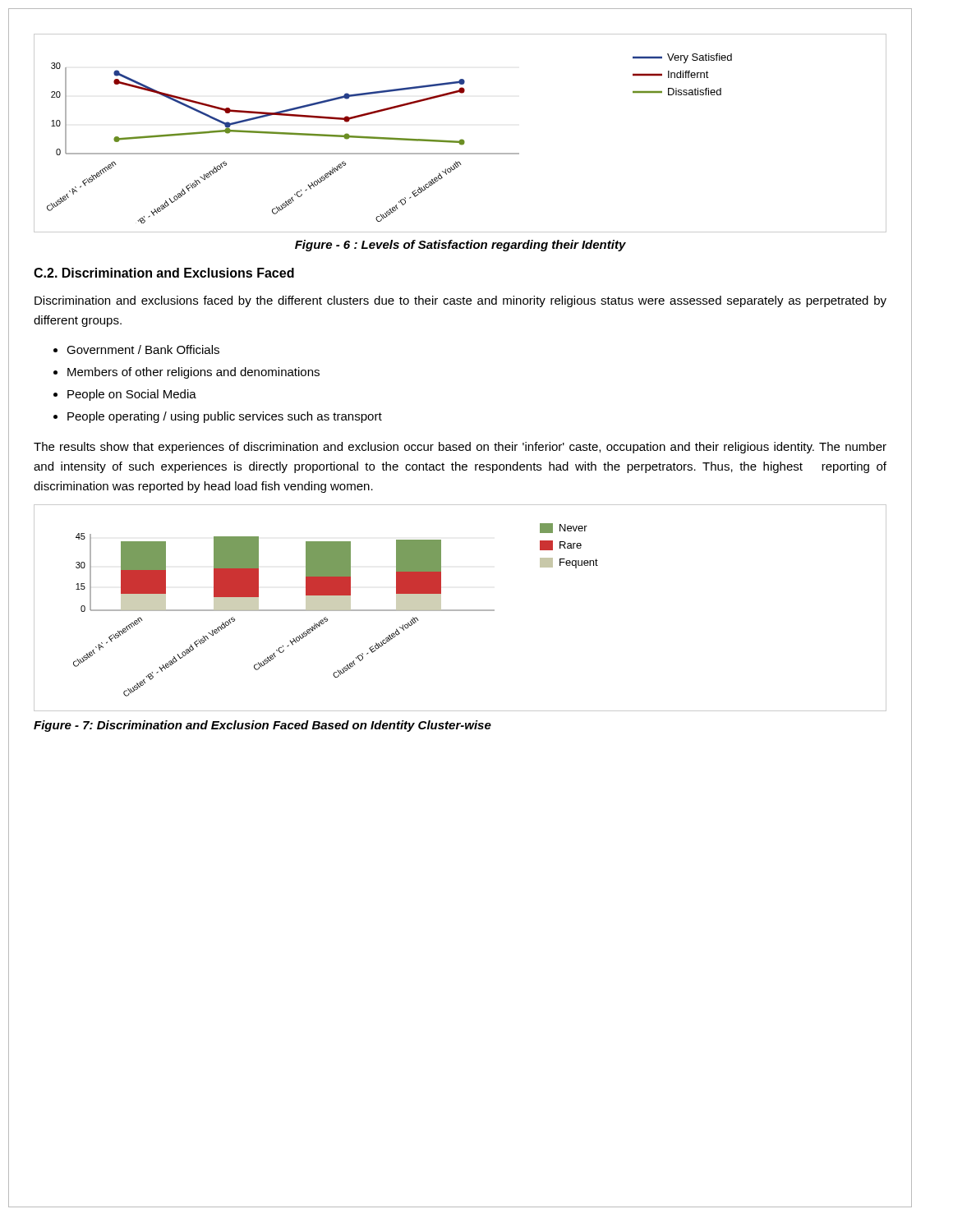
Task: Locate the text block starting "Figure - 7: Discrimination"
Action: (262, 725)
